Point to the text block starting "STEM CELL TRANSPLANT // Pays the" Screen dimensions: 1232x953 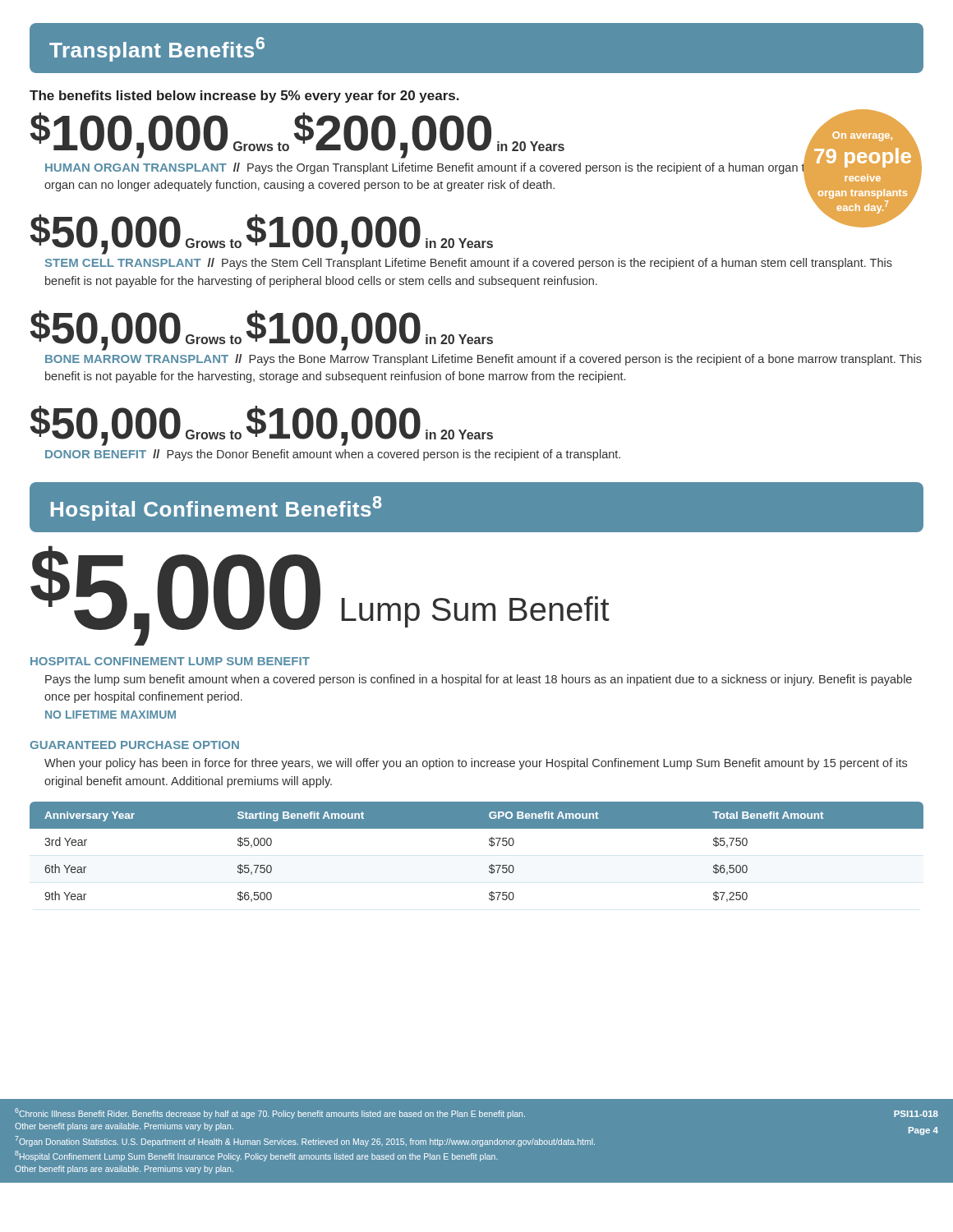click(468, 271)
